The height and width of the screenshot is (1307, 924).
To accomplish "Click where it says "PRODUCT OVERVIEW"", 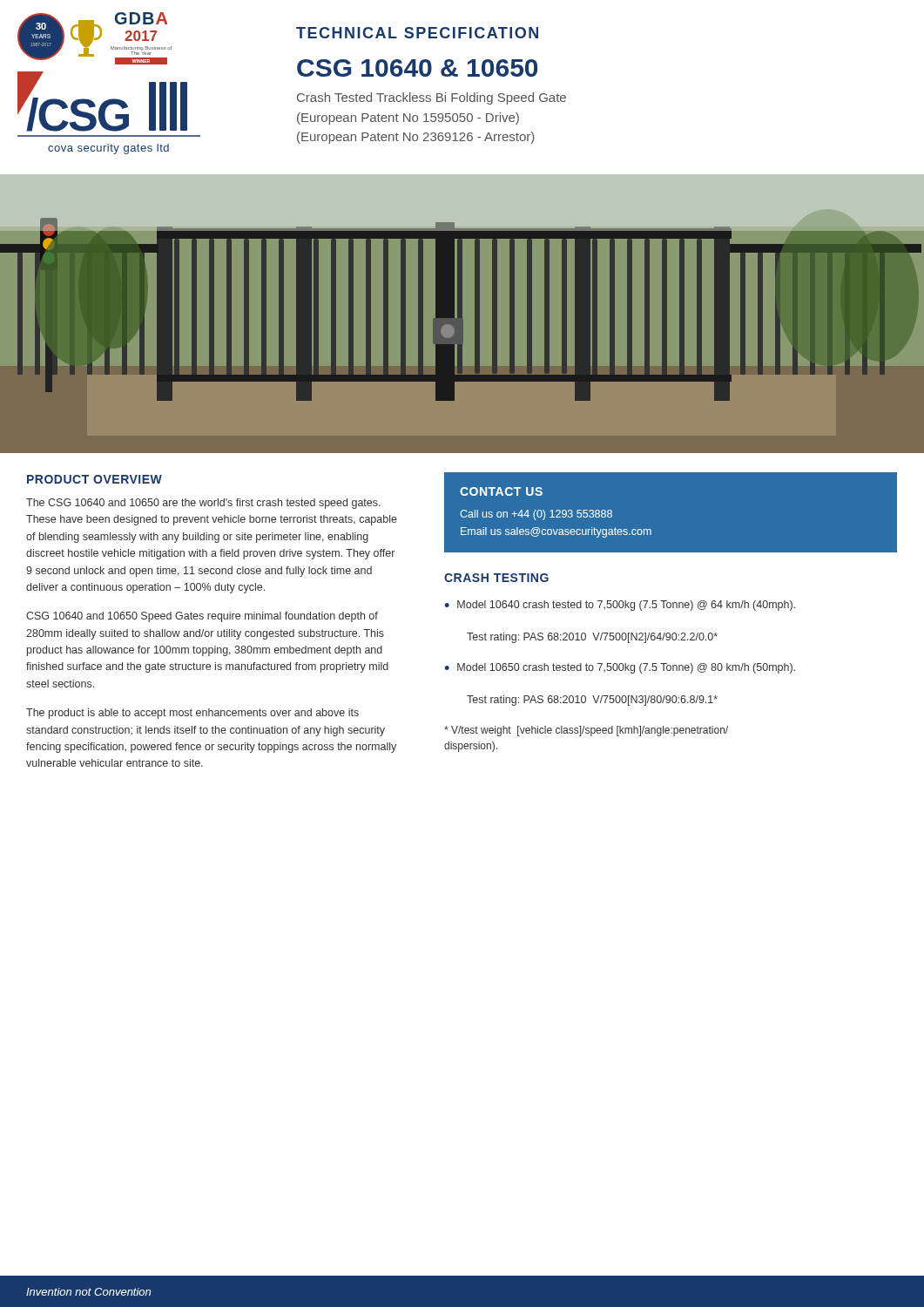I will point(94,479).
